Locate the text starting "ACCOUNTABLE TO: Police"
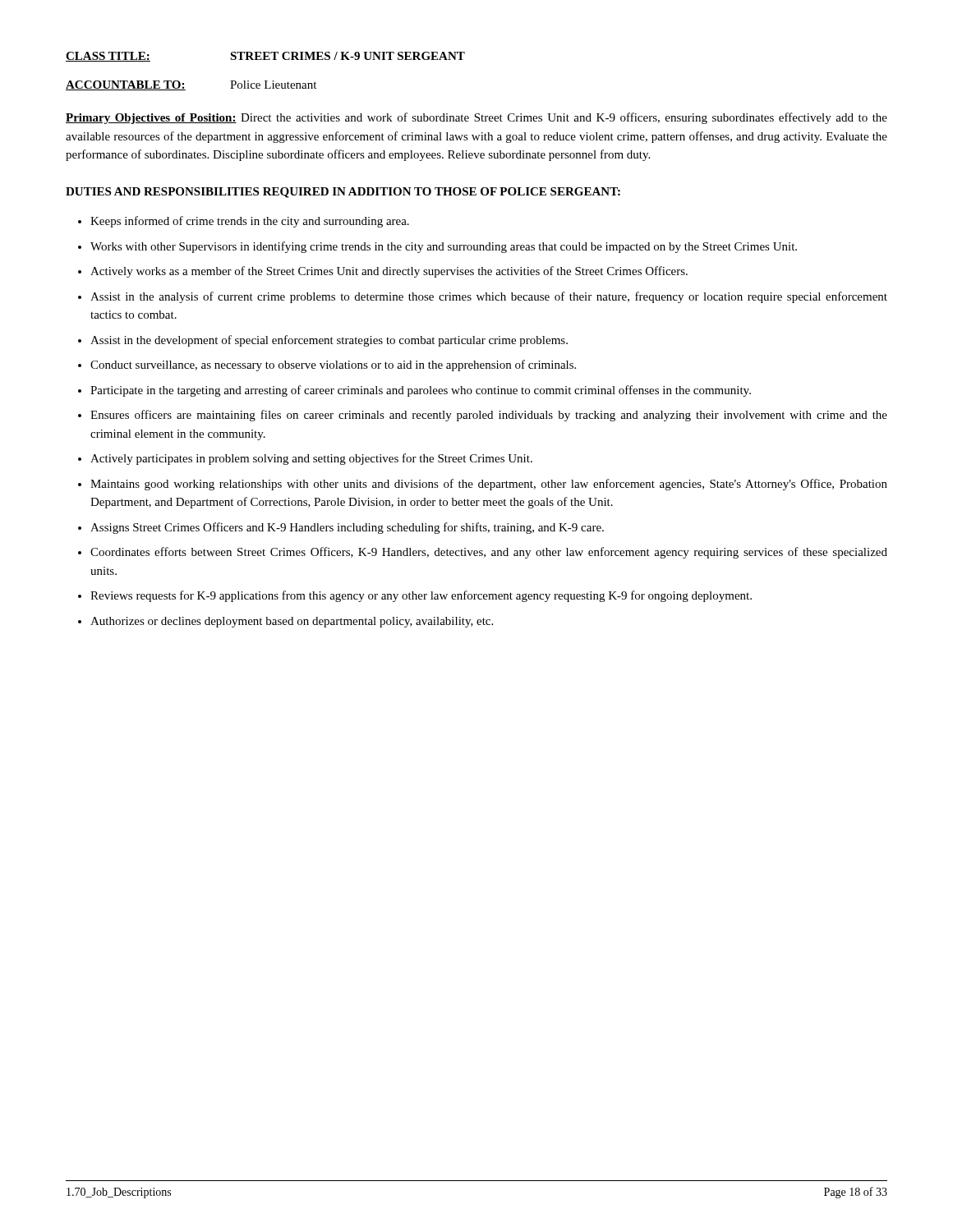The height and width of the screenshot is (1232, 953). 191,85
